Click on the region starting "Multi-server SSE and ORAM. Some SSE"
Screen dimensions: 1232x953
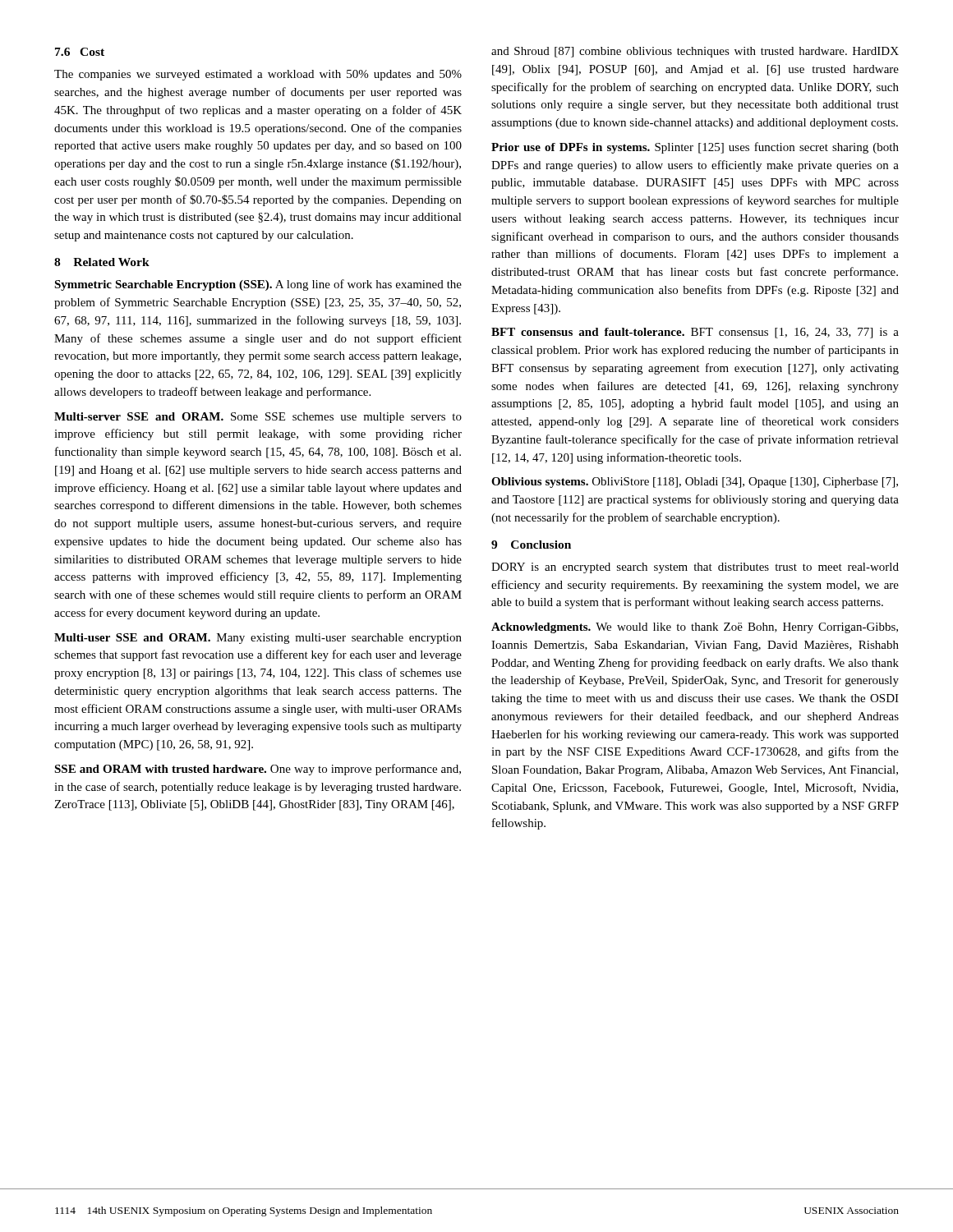click(x=258, y=515)
